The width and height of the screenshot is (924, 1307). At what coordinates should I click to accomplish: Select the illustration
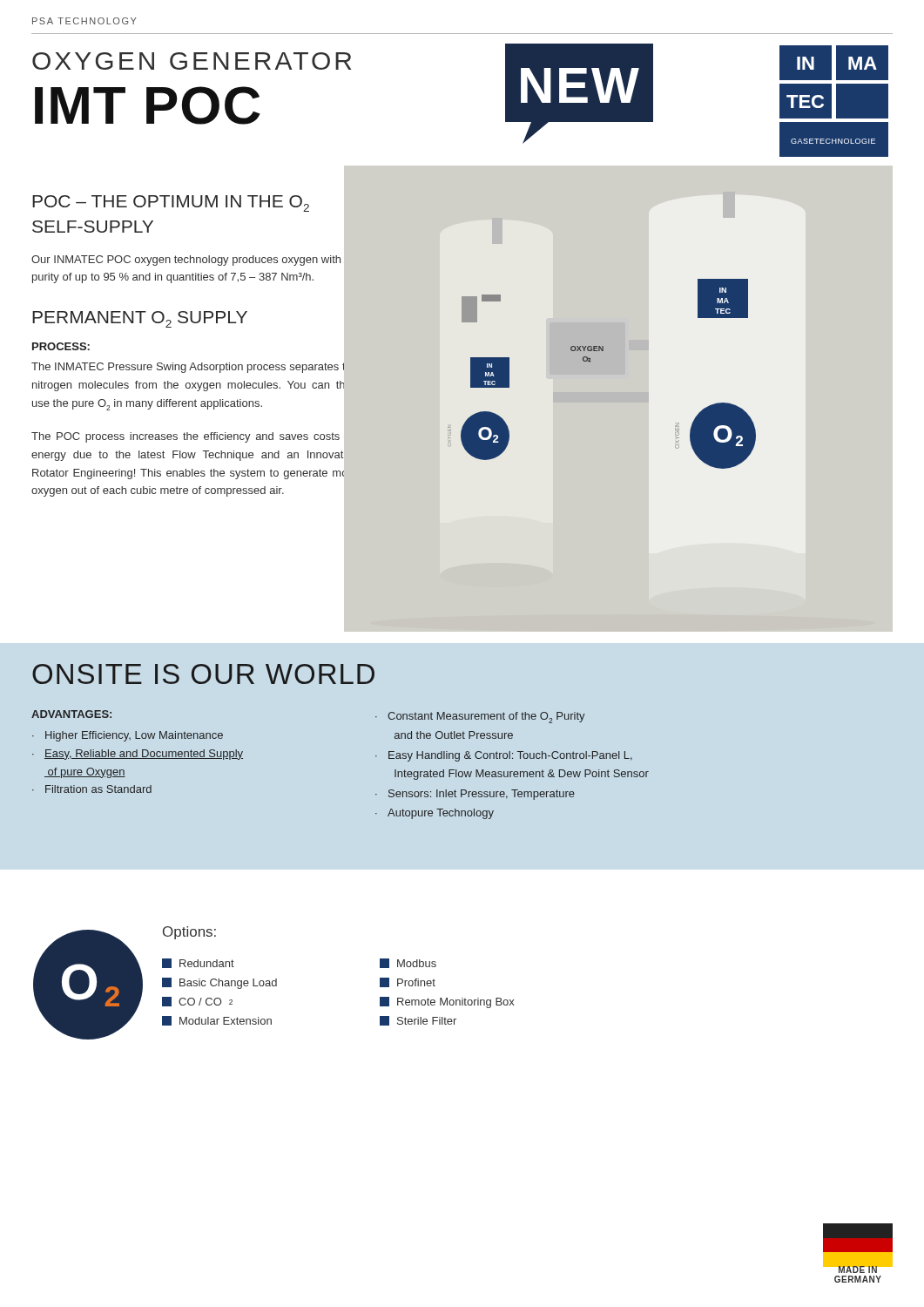tap(858, 1247)
